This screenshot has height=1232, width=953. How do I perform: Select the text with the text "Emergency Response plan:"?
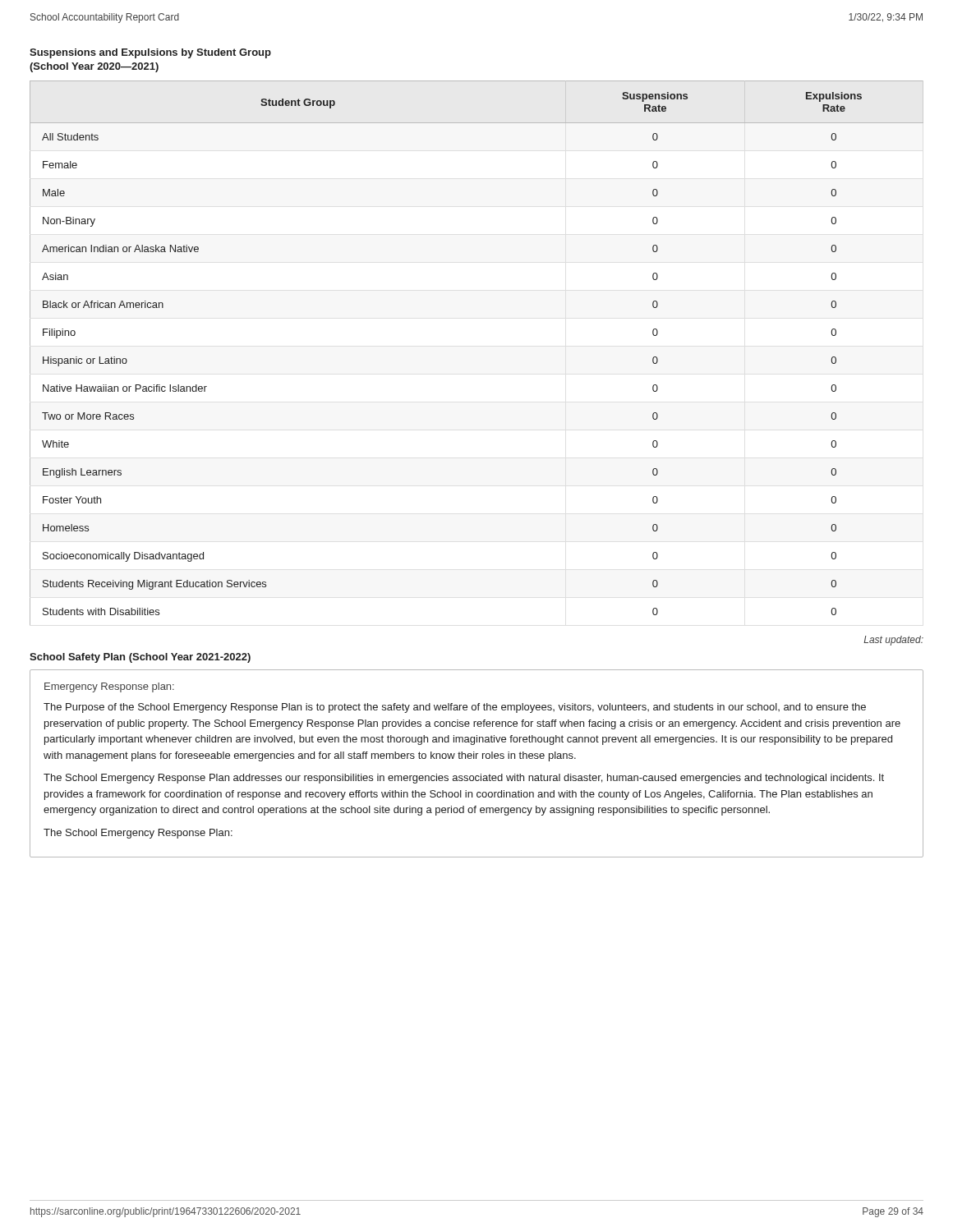point(109,686)
